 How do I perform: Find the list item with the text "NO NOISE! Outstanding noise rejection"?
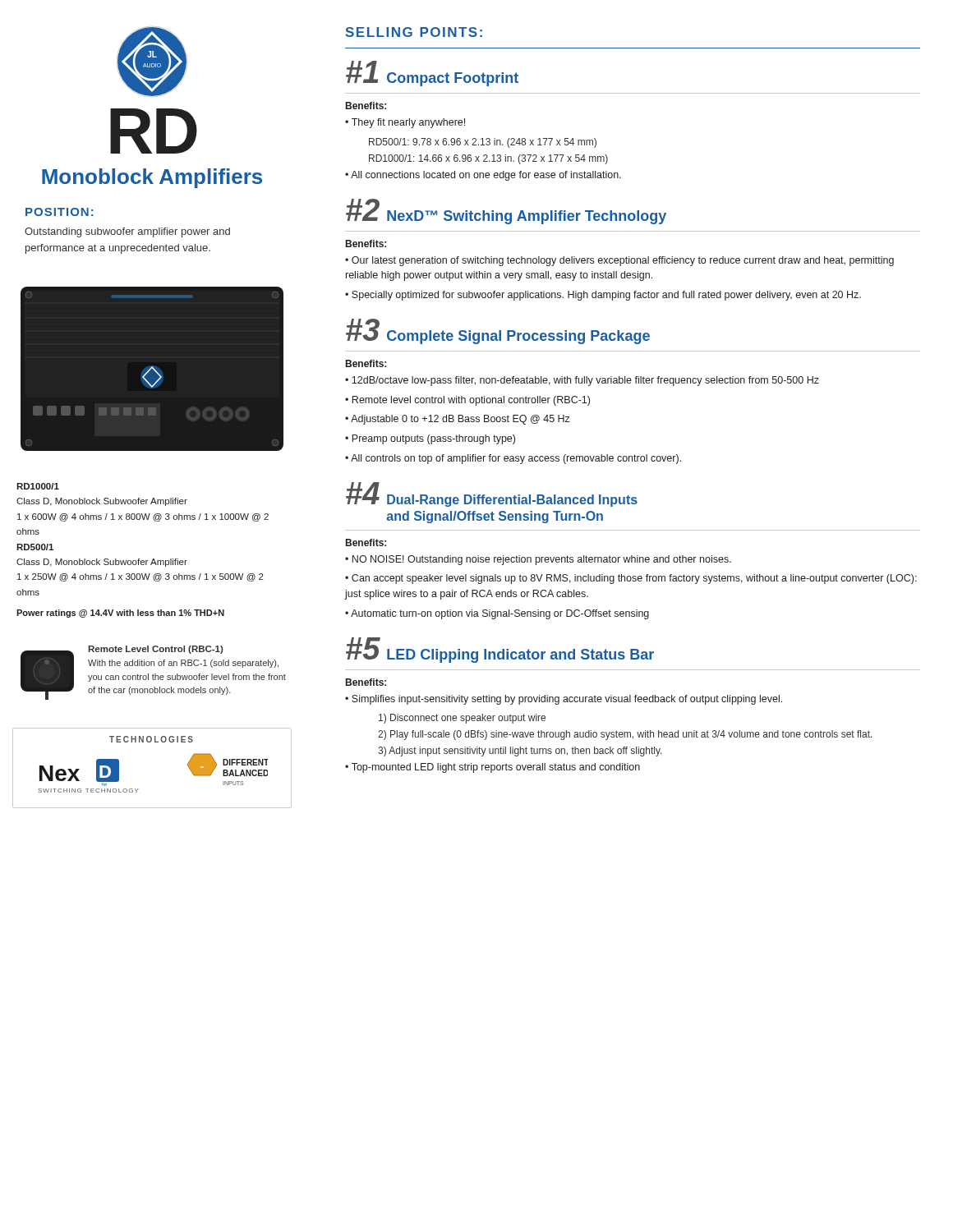(542, 559)
